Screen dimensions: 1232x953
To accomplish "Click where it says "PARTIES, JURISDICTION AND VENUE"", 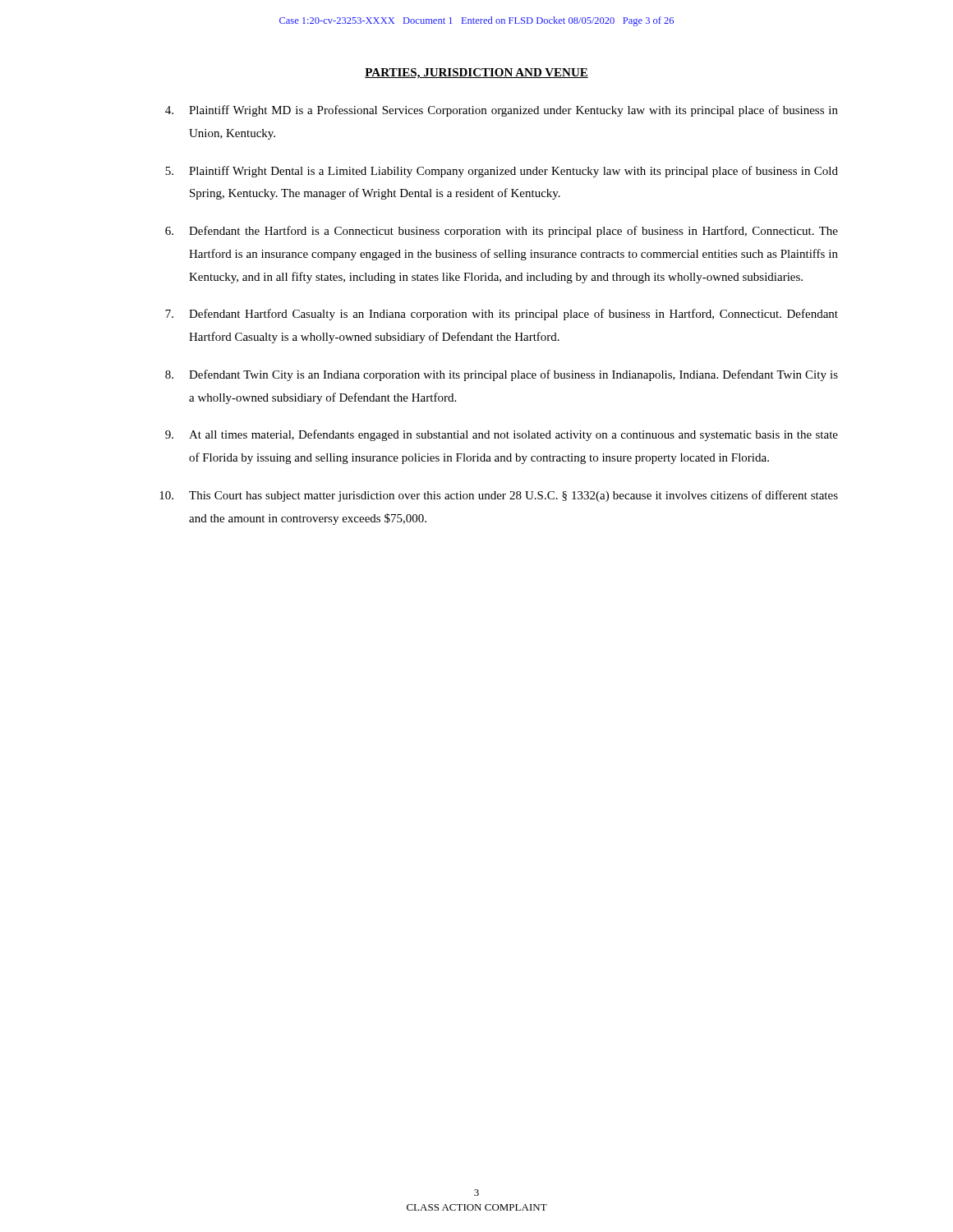I will click(476, 72).
